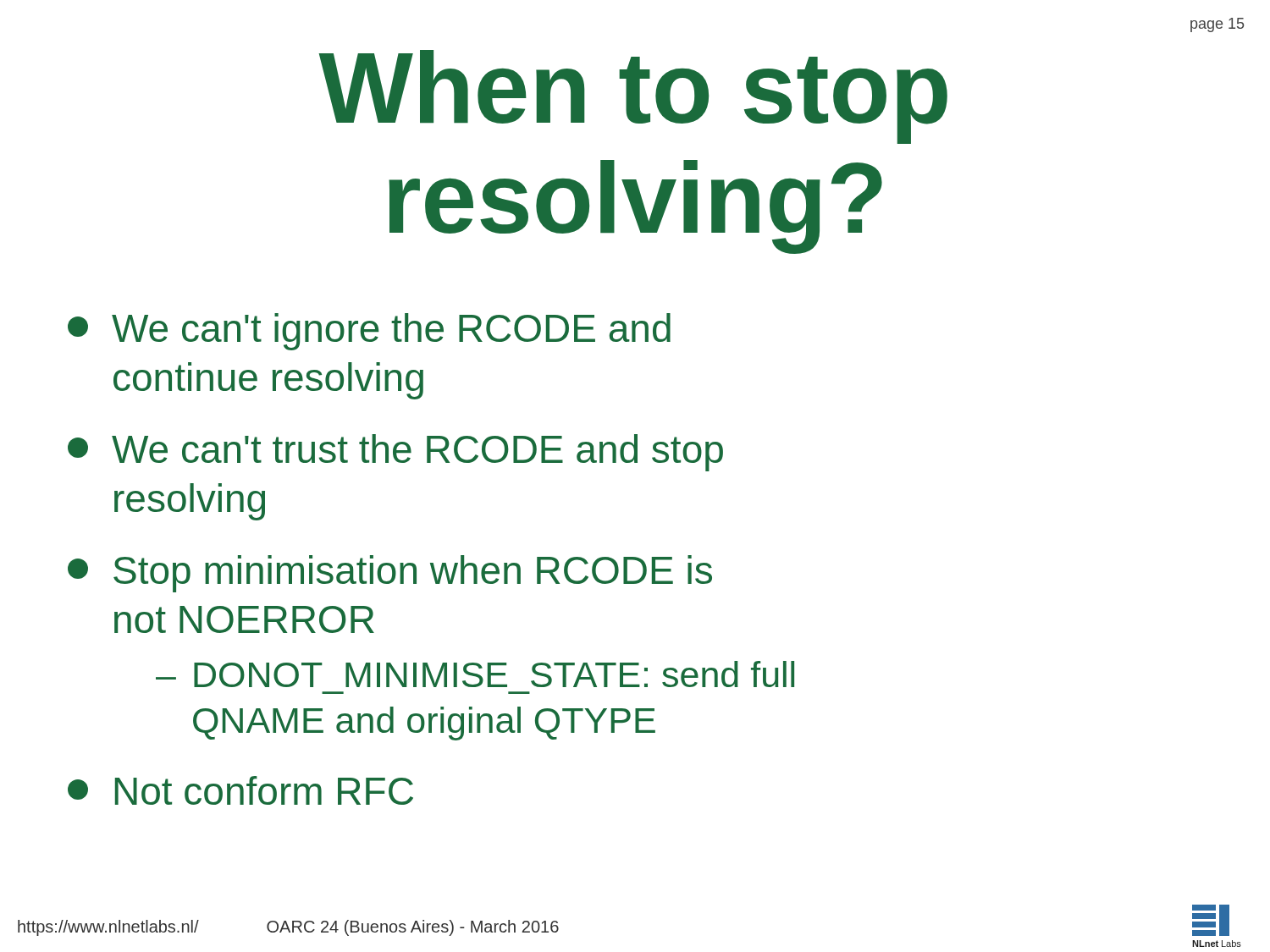Image resolution: width=1270 pixels, height=952 pixels.
Task: Locate the text "When to stopresolving?"
Action: pyautogui.click(x=635, y=144)
